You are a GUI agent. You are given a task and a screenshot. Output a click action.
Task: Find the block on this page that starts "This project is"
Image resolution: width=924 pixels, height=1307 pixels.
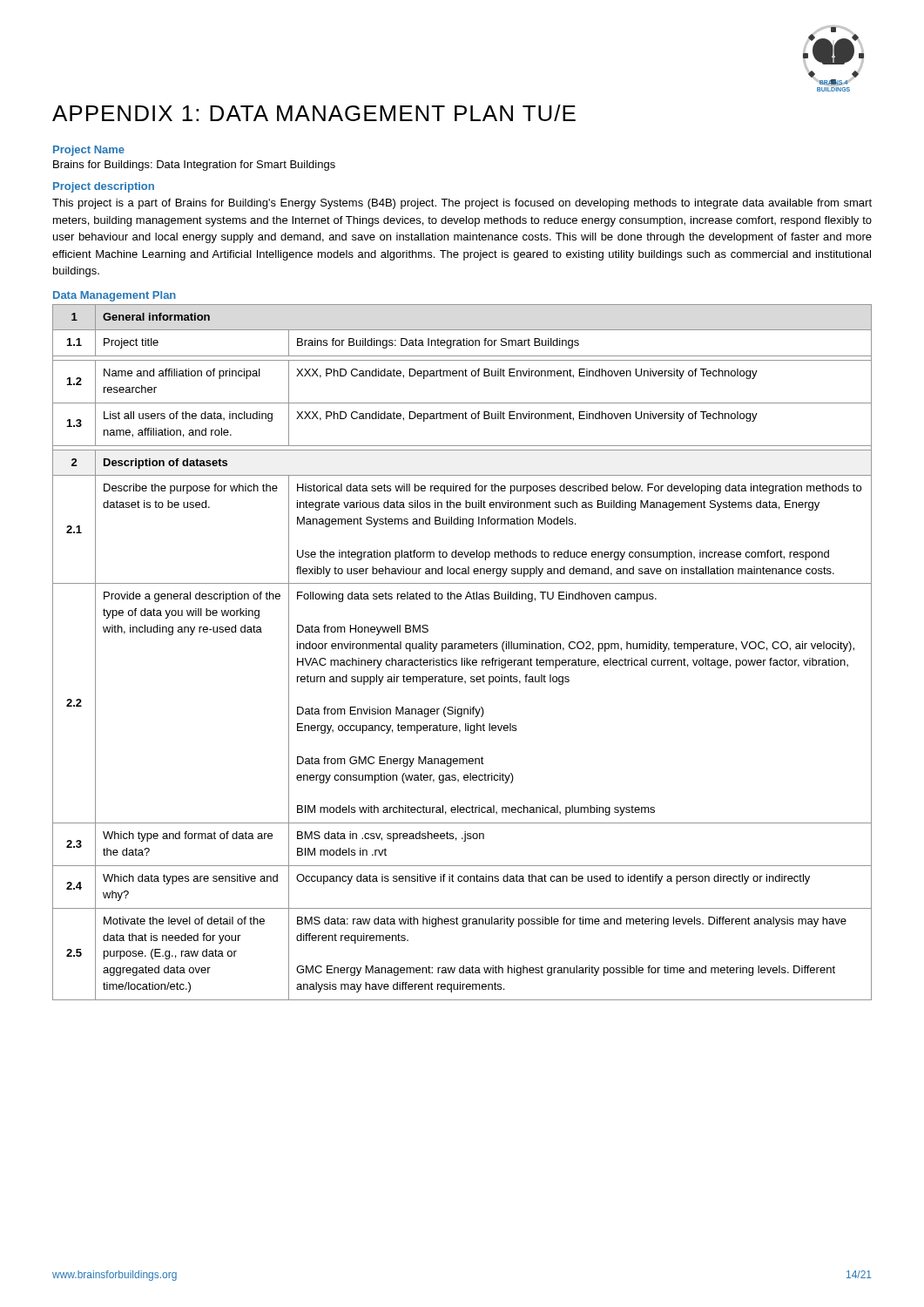462,237
